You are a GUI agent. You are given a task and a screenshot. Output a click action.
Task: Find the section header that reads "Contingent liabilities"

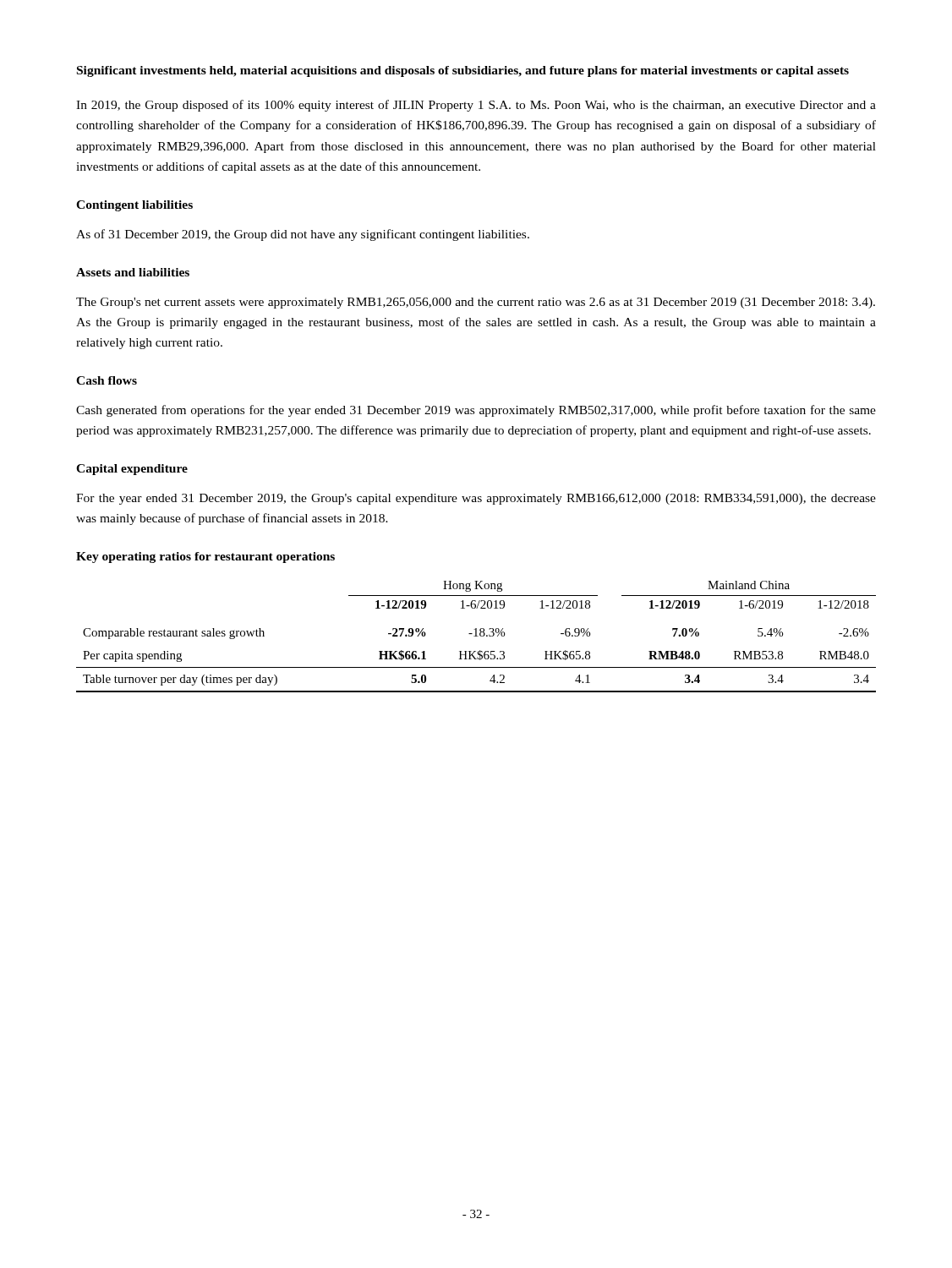point(135,204)
